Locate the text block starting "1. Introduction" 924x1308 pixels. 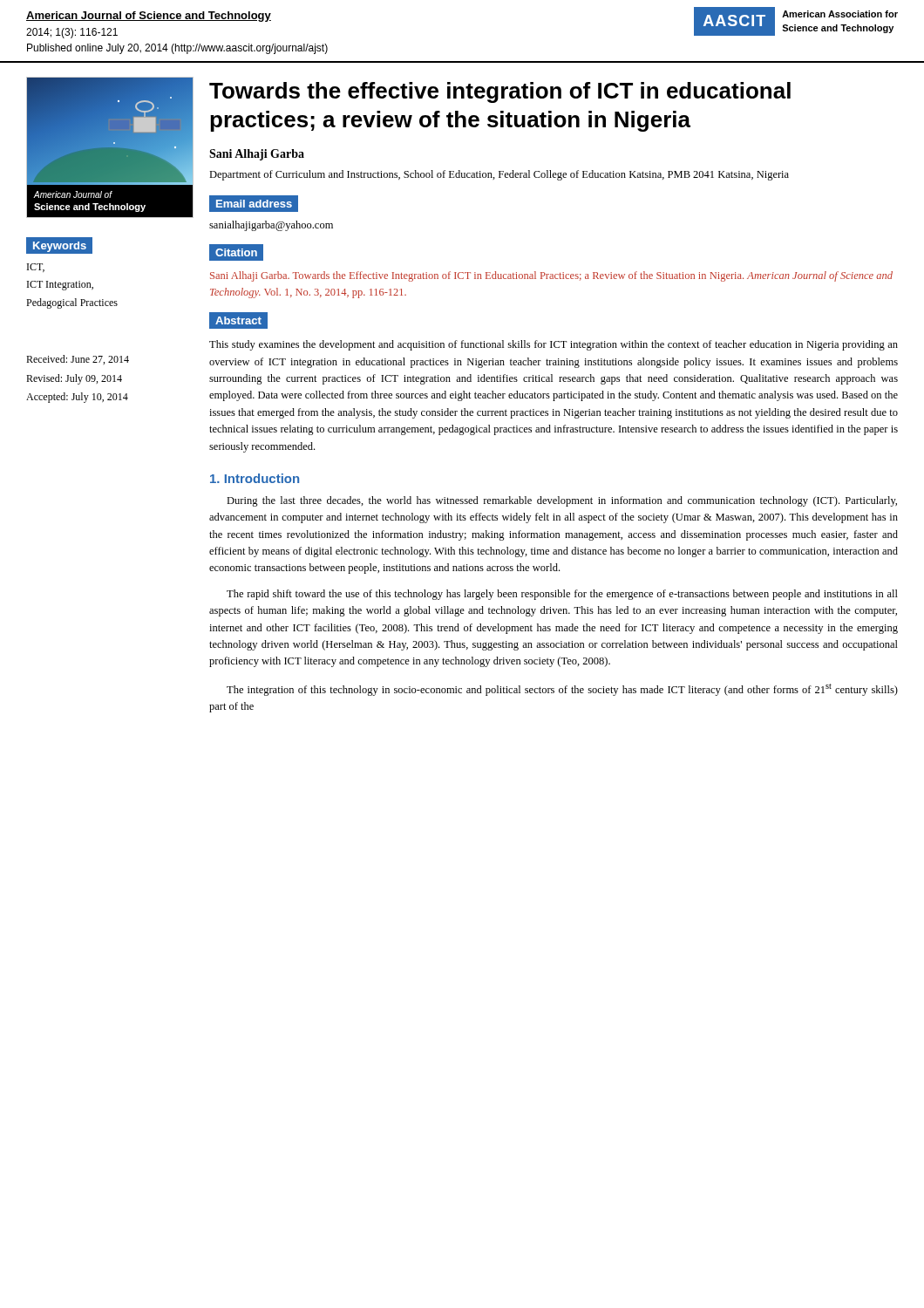coord(255,478)
